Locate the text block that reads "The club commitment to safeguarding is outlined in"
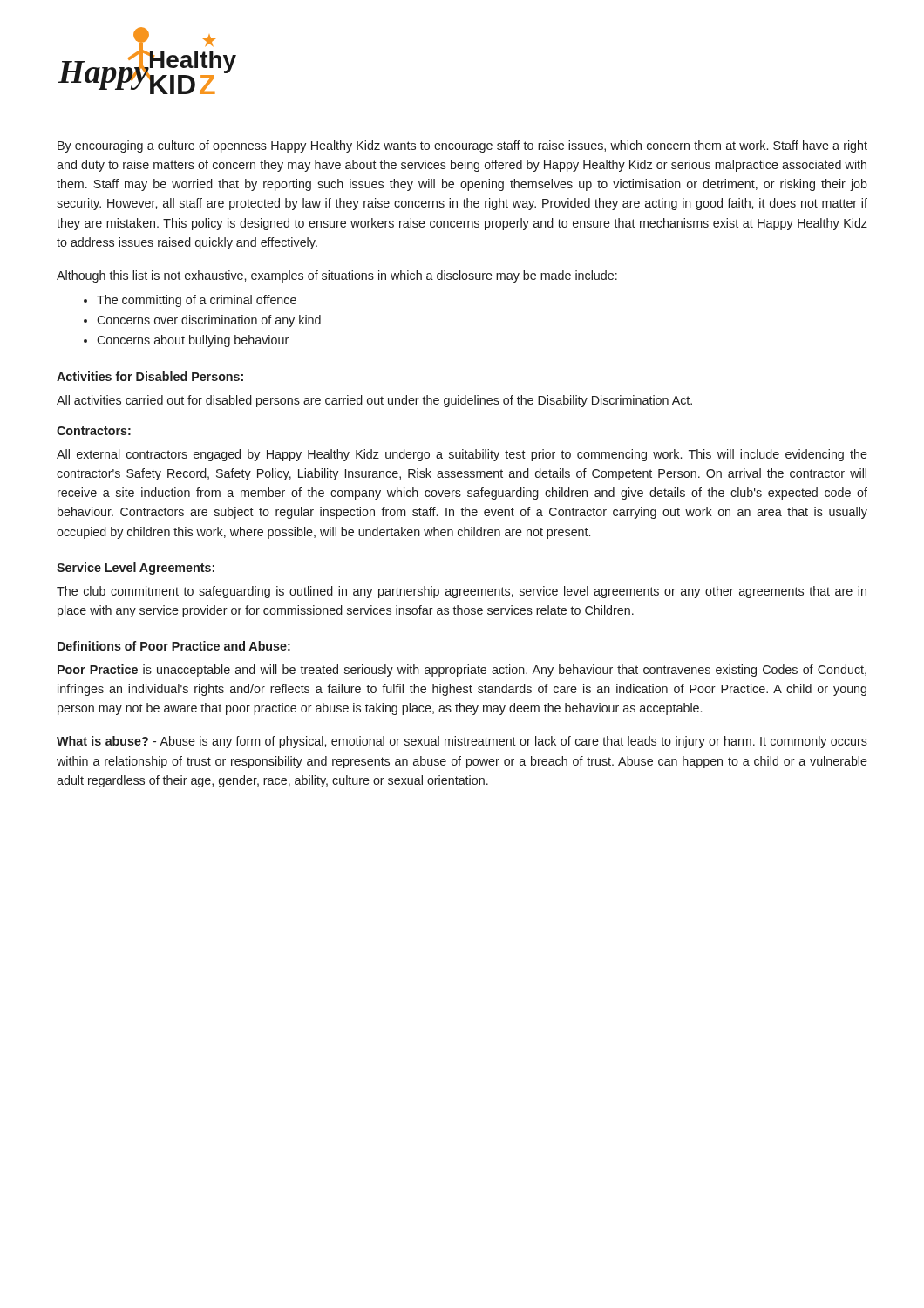Viewport: 924px width, 1308px height. (x=462, y=601)
